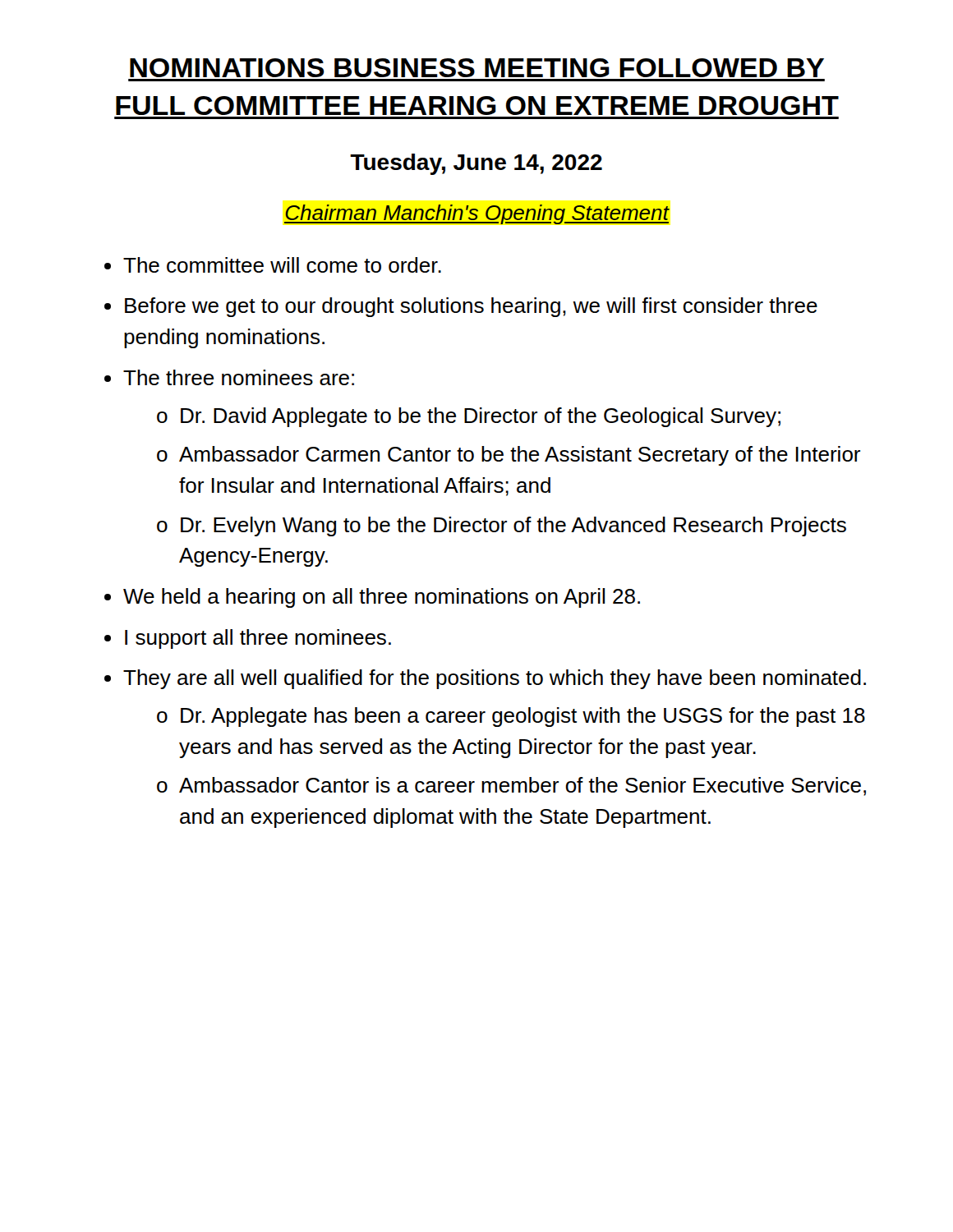Point to the block beginning "Before we get to our drought"

point(470,321)
